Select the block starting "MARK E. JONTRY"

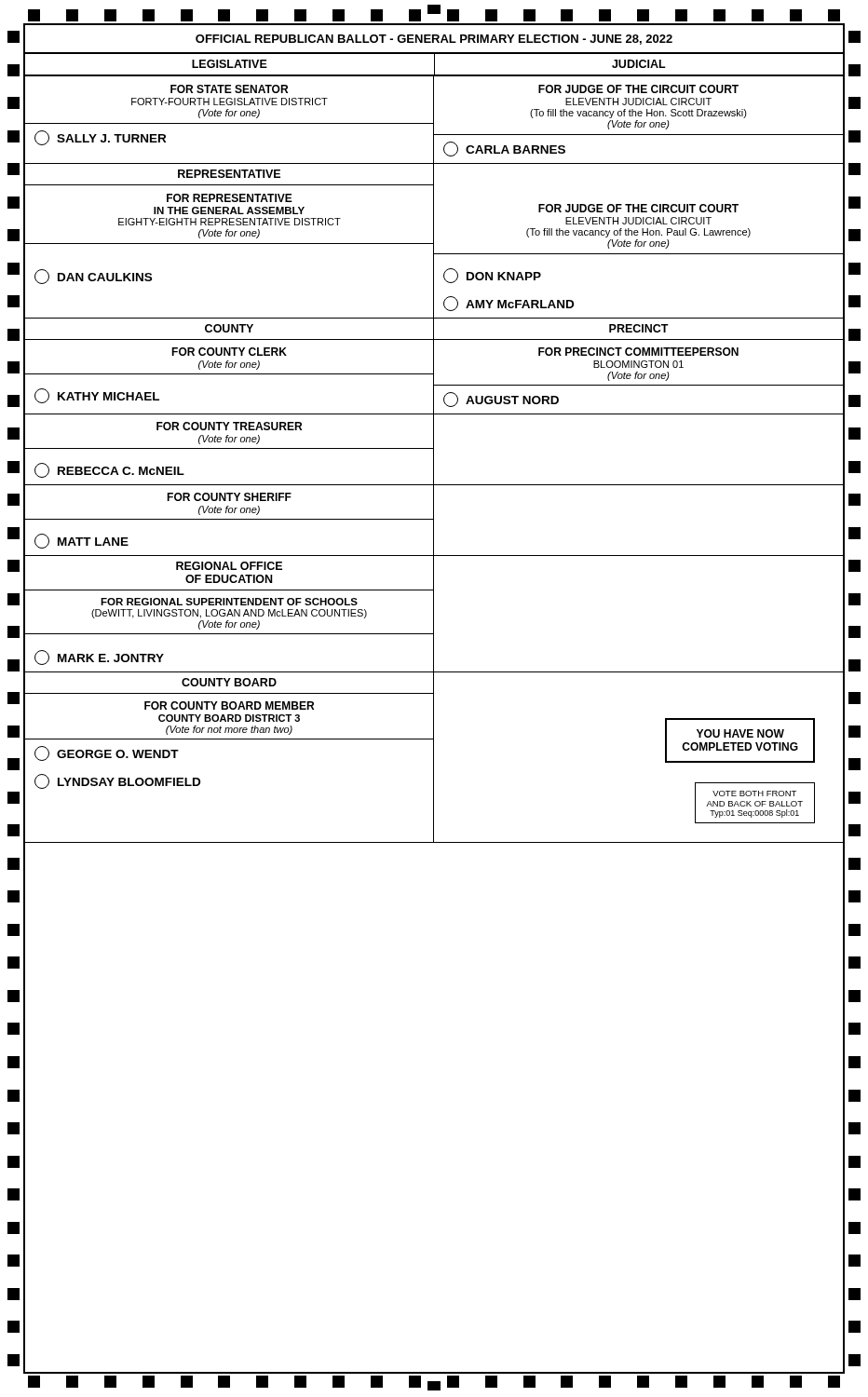pyautogui.click(x=99, y=657)
